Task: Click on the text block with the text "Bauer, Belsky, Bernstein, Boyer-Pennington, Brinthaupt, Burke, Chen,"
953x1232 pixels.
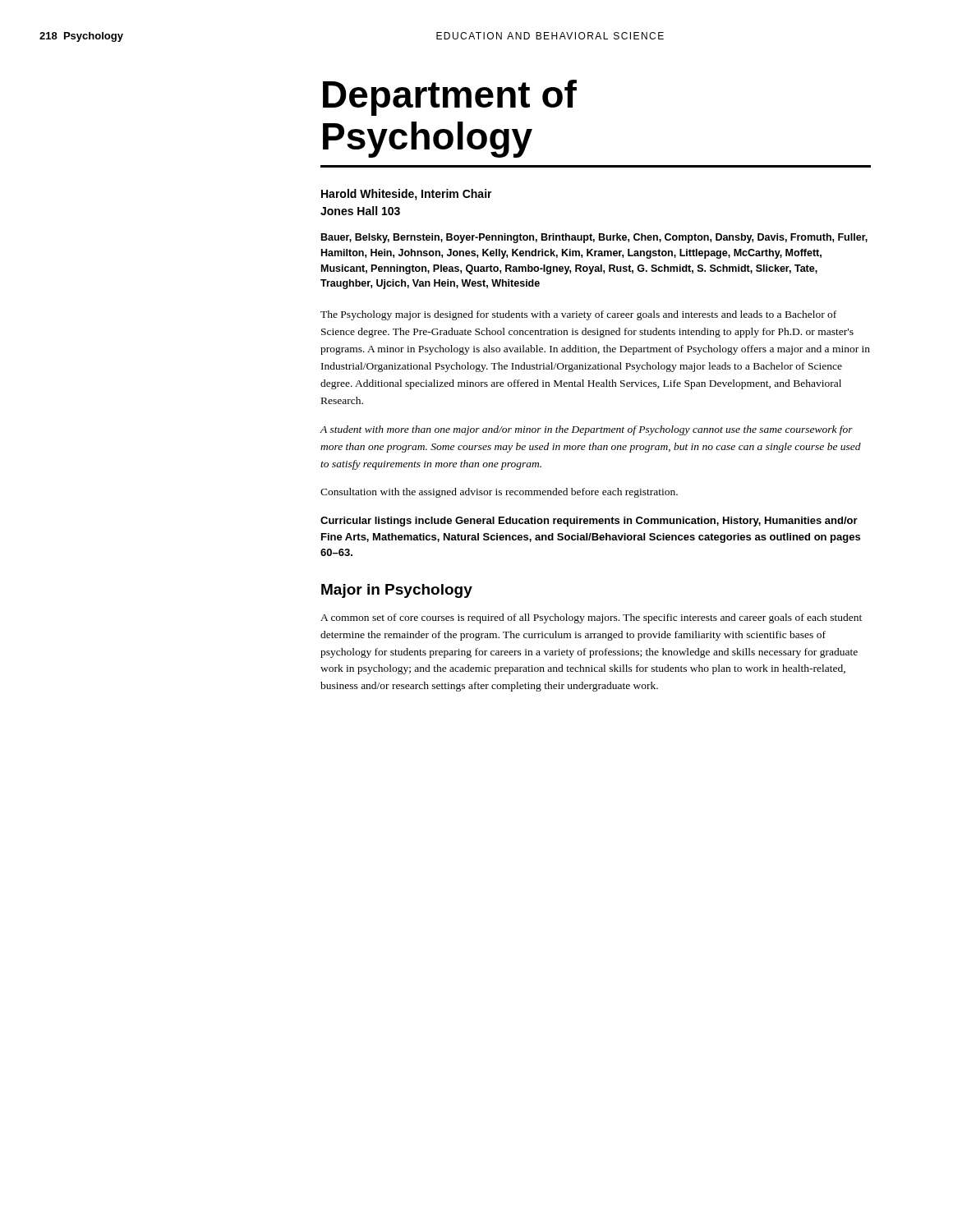Action: (x=594, y=261)
